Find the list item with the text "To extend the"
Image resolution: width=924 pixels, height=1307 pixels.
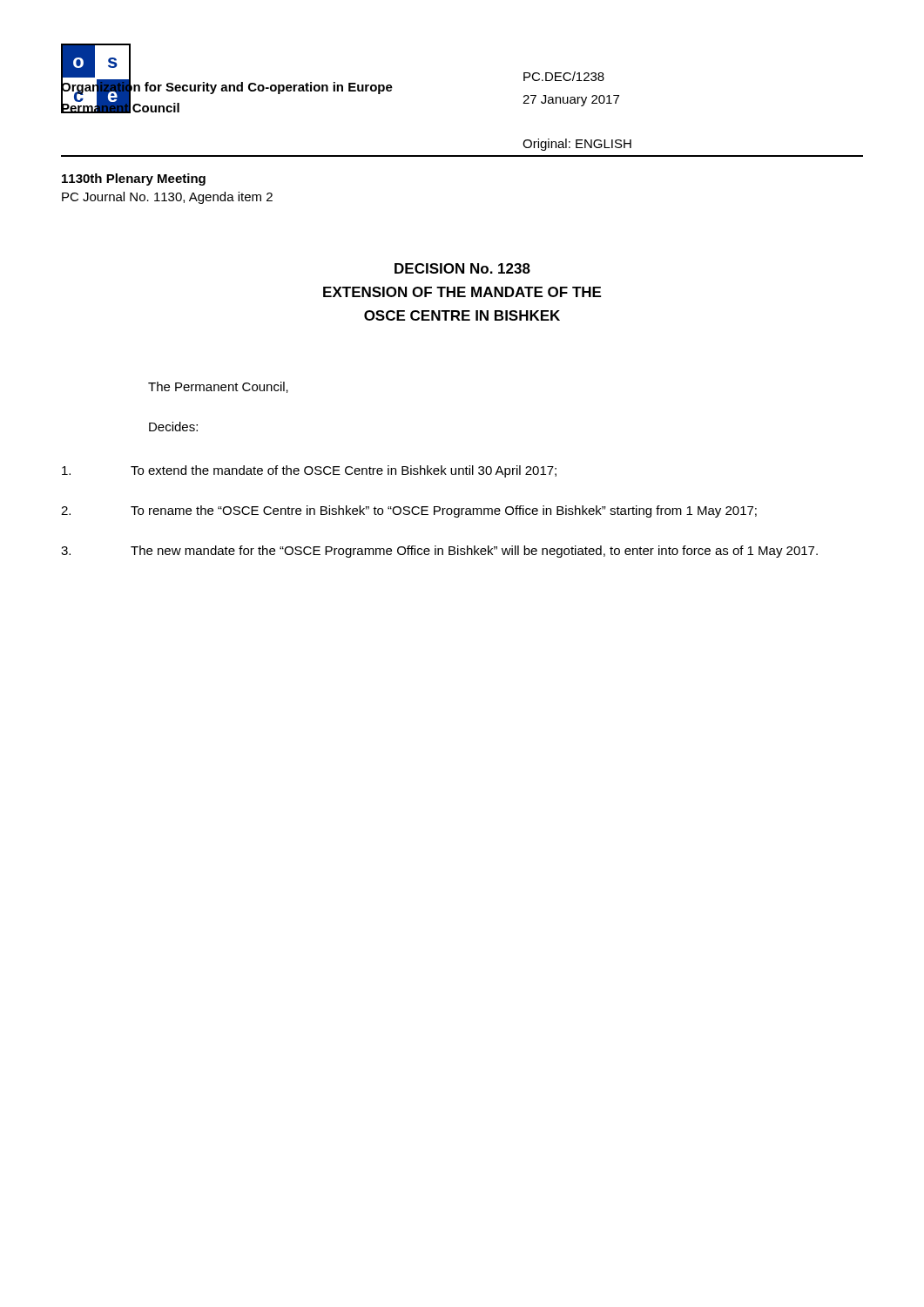point(309,471)
